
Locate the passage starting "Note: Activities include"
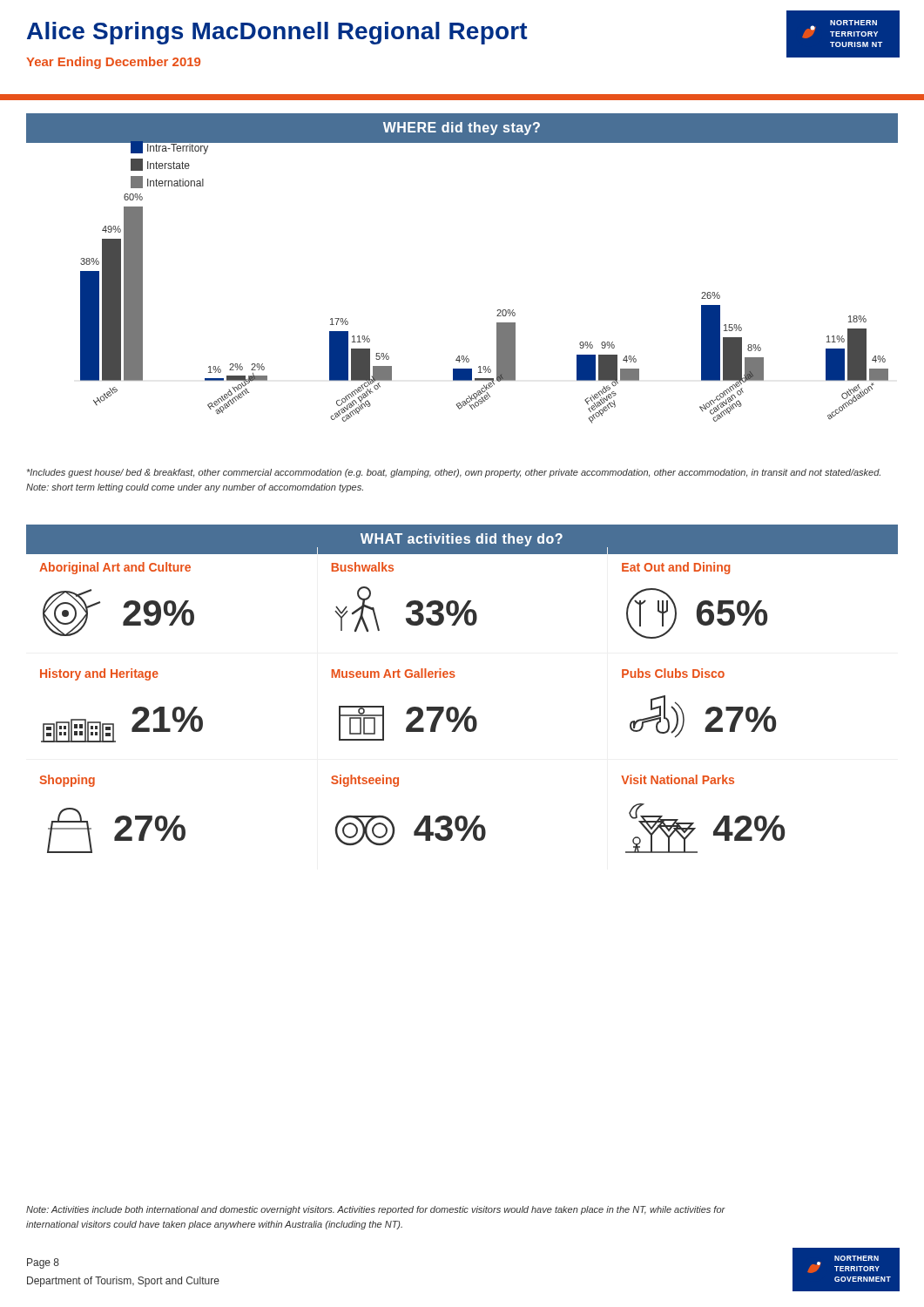click(x=375, y=1217)
